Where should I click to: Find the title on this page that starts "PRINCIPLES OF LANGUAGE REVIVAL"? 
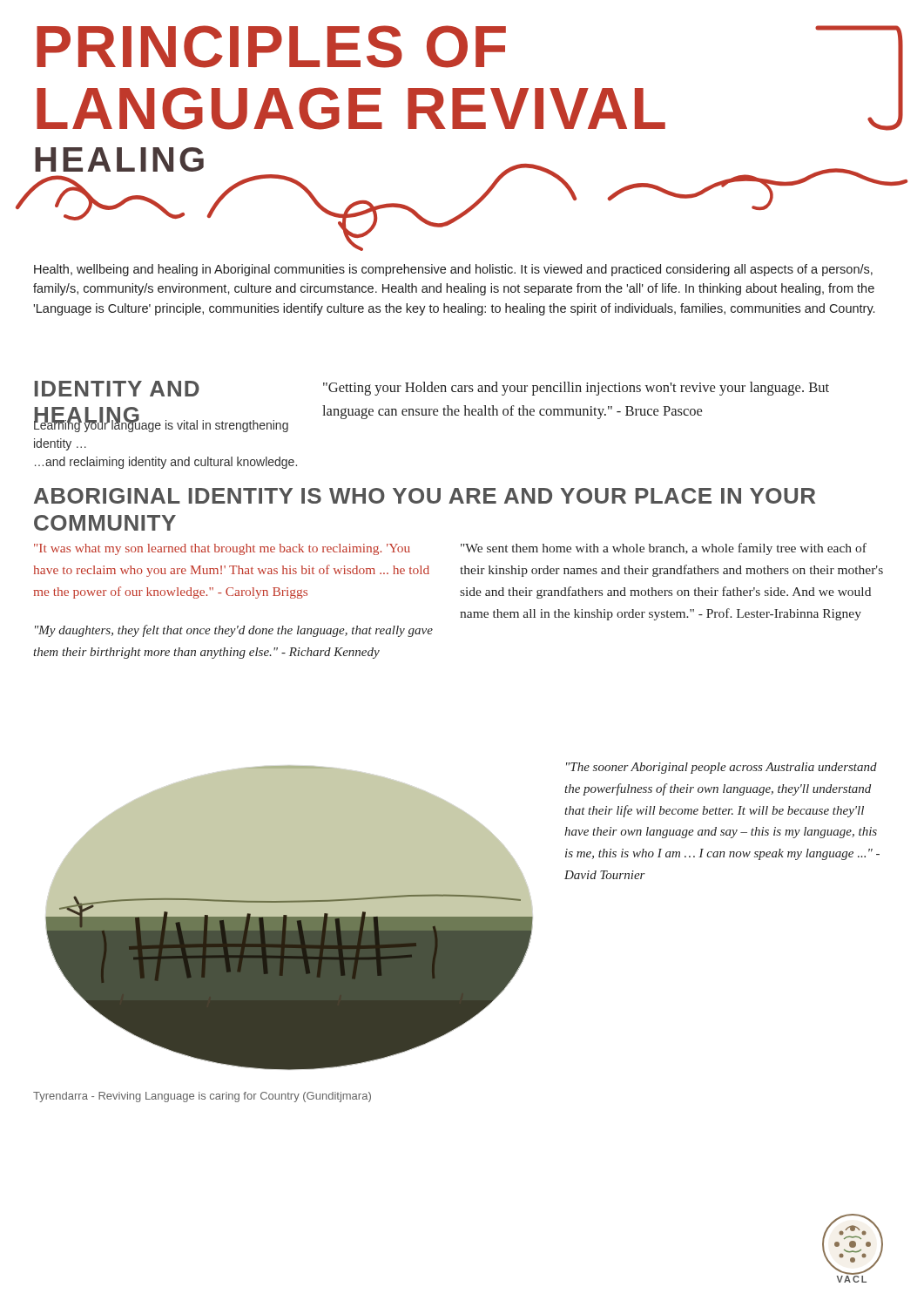pyautogui.click(x=425, y=97)
